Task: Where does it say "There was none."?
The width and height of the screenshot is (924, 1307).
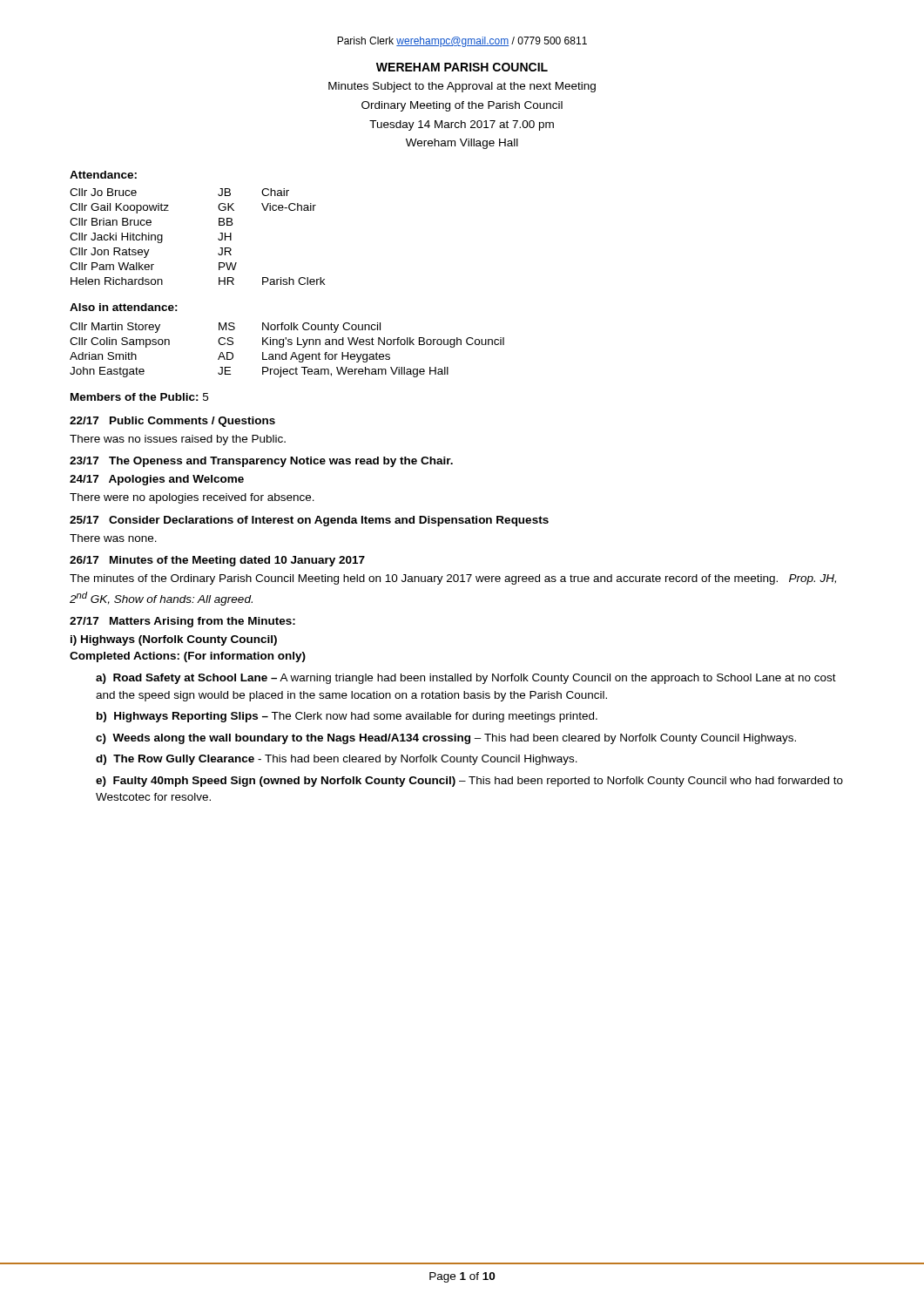Action: click(x=113, y=538)
